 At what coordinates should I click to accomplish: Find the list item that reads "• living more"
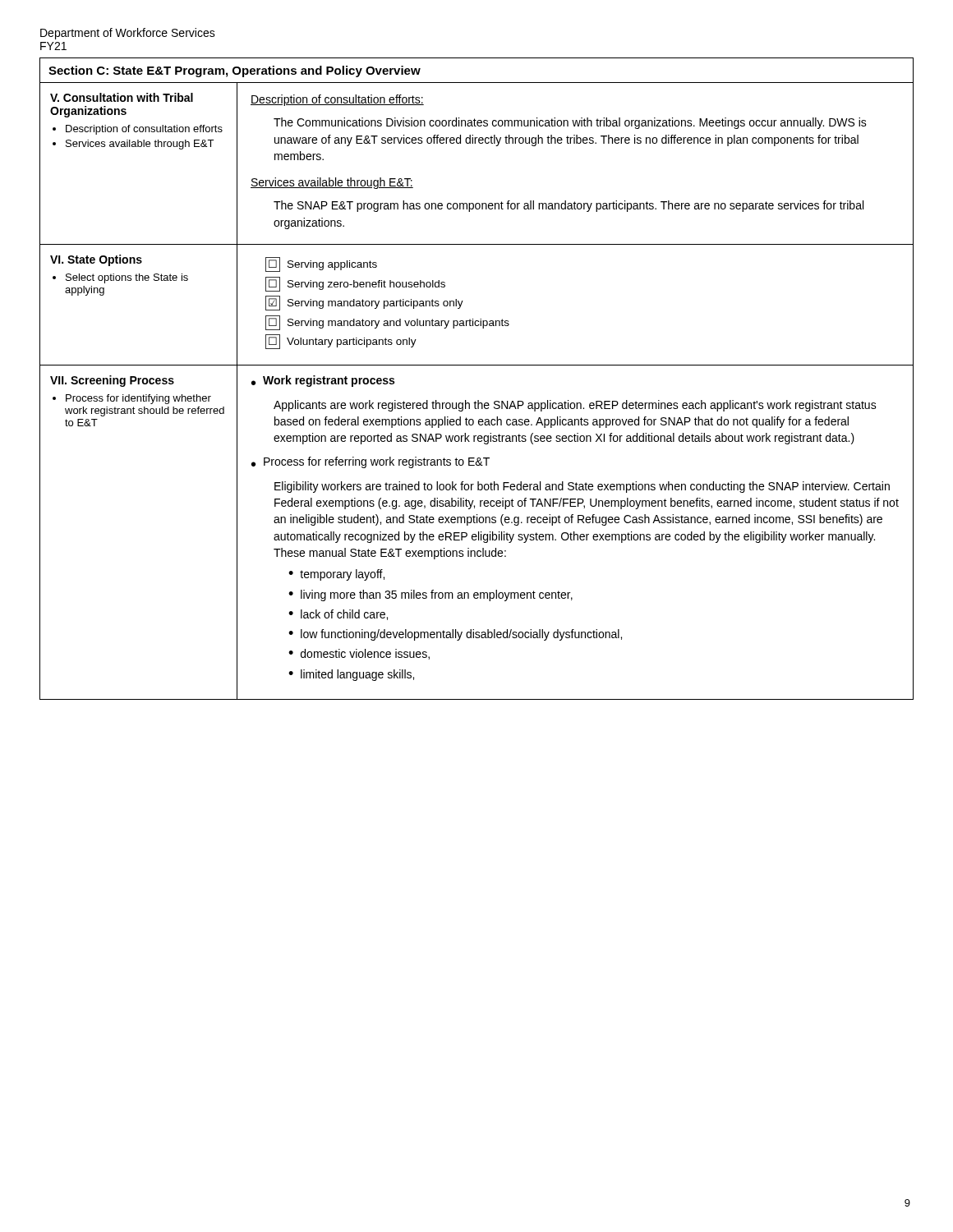(431, 594)
